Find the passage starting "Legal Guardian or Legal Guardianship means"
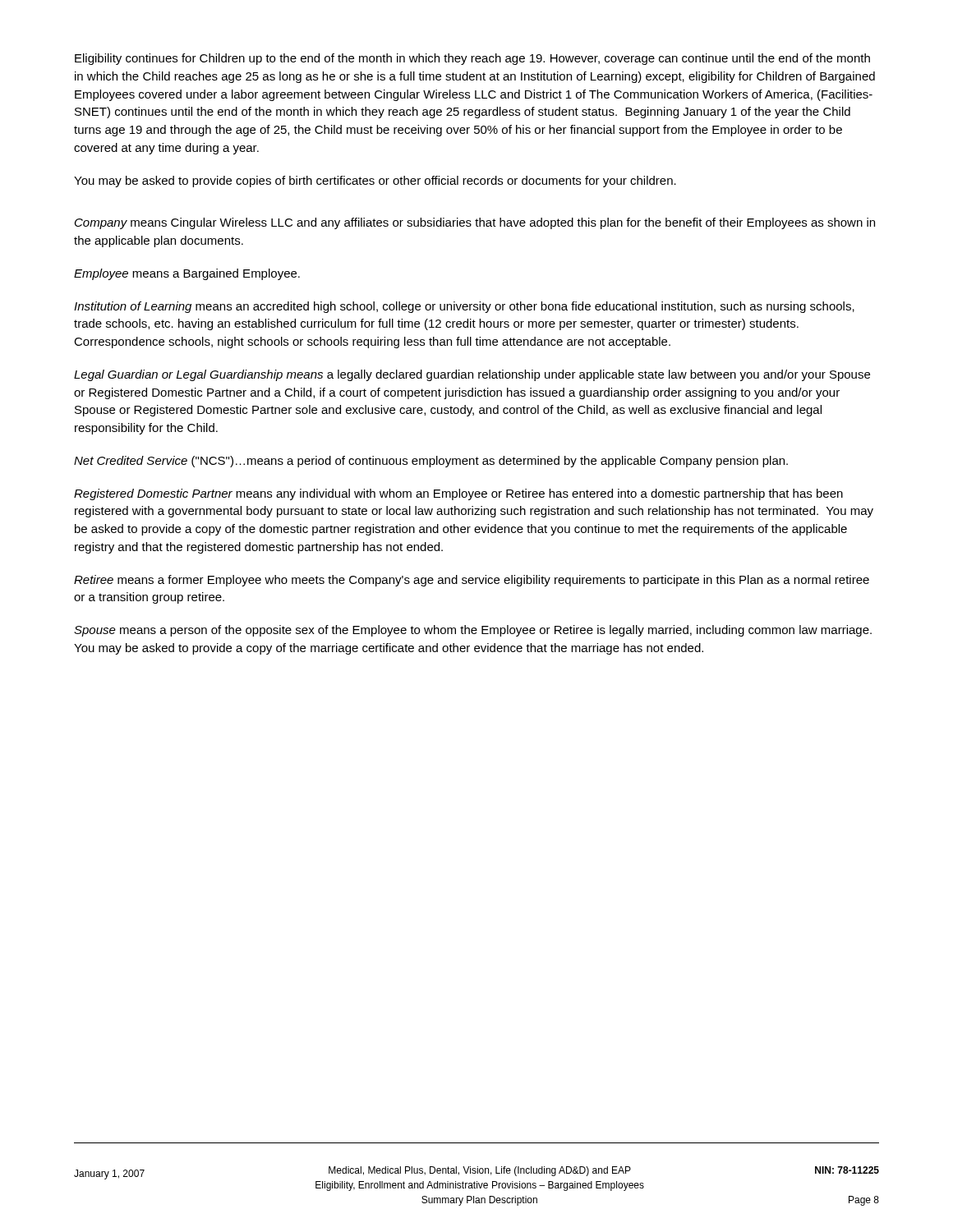Viewport: 953px width, 1232px height. point(472,401)
